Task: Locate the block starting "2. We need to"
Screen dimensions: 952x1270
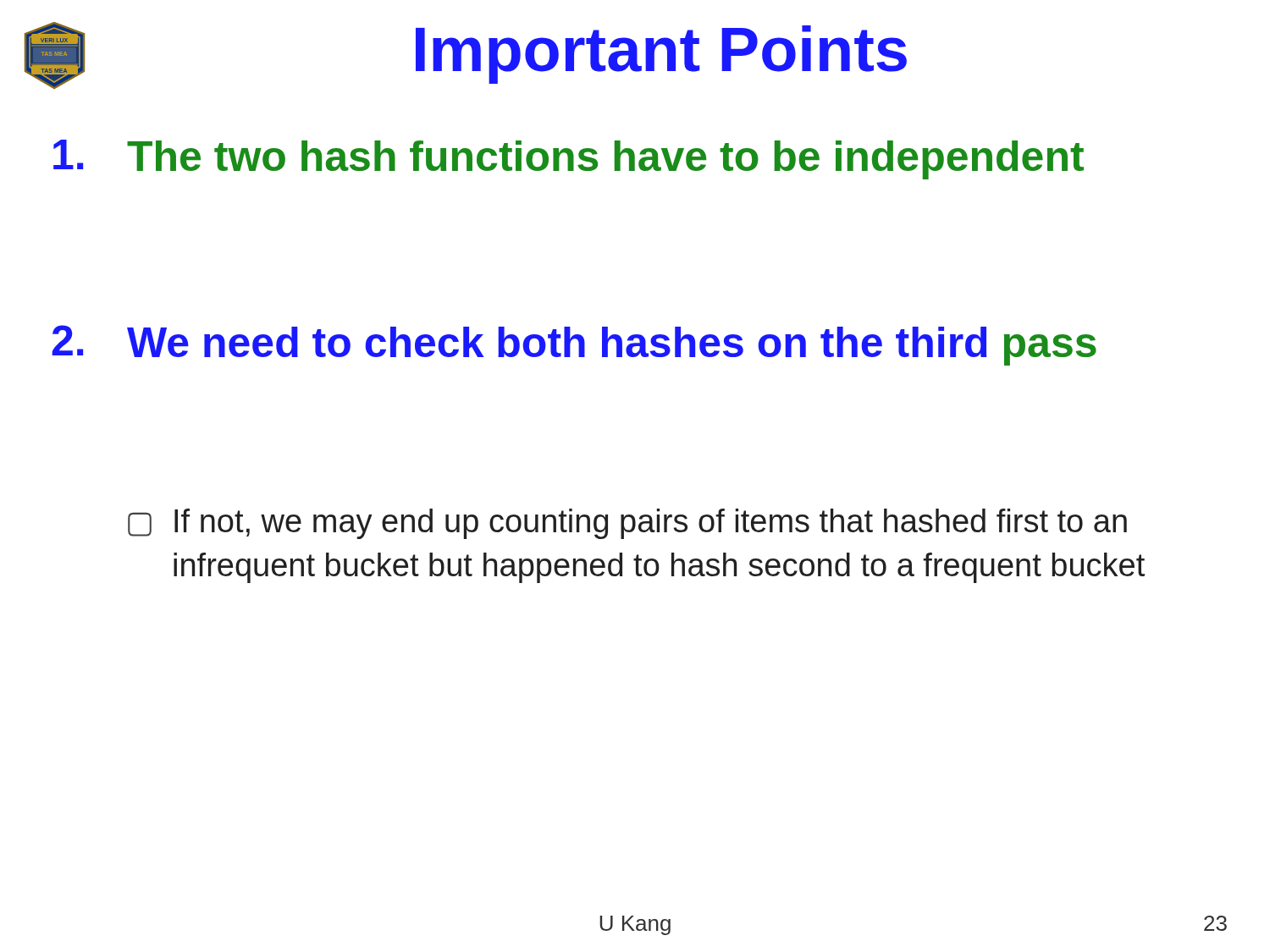Action: [574, 343]
